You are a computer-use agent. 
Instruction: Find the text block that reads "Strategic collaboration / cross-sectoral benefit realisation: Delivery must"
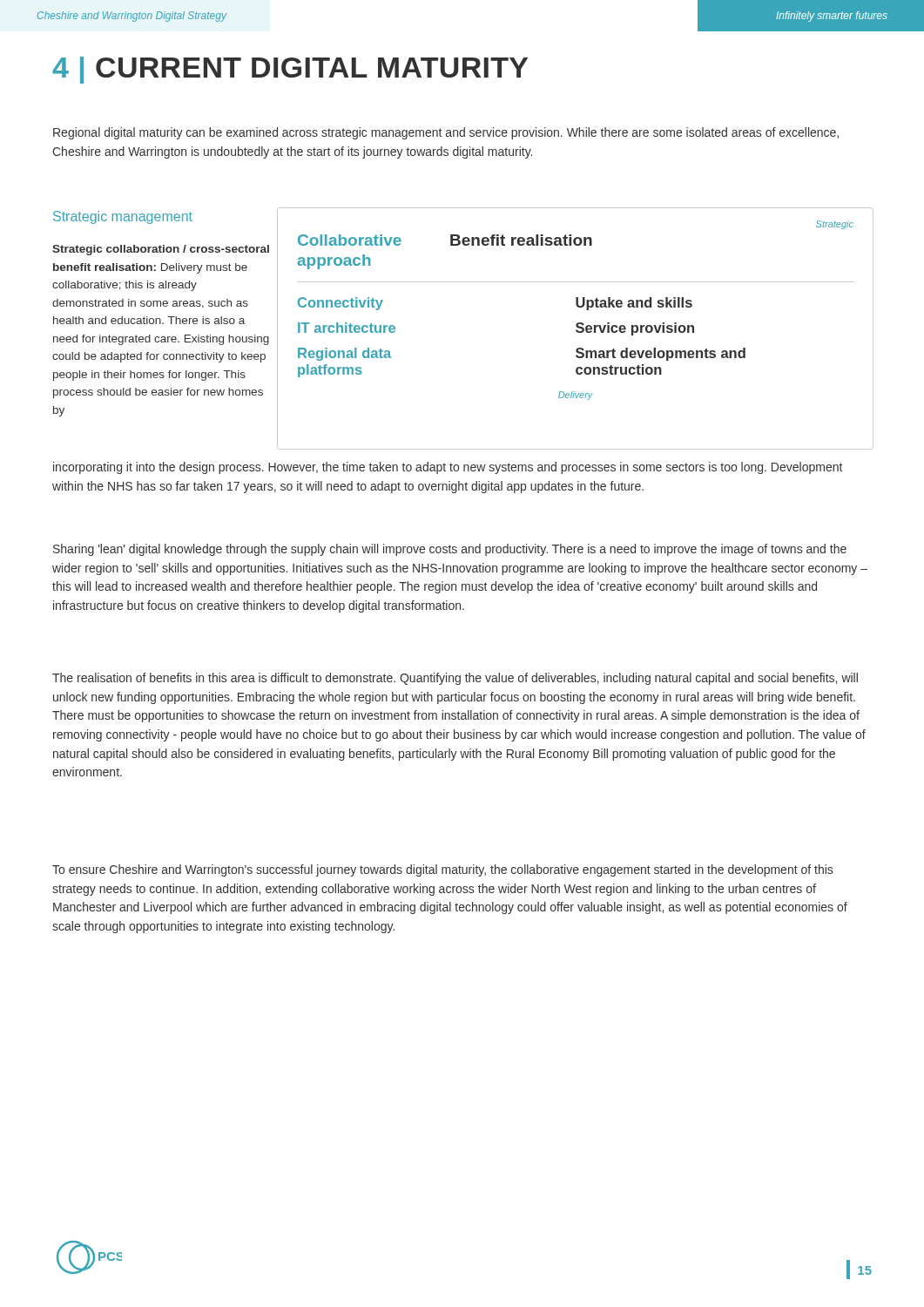click(x=161, y=329)
